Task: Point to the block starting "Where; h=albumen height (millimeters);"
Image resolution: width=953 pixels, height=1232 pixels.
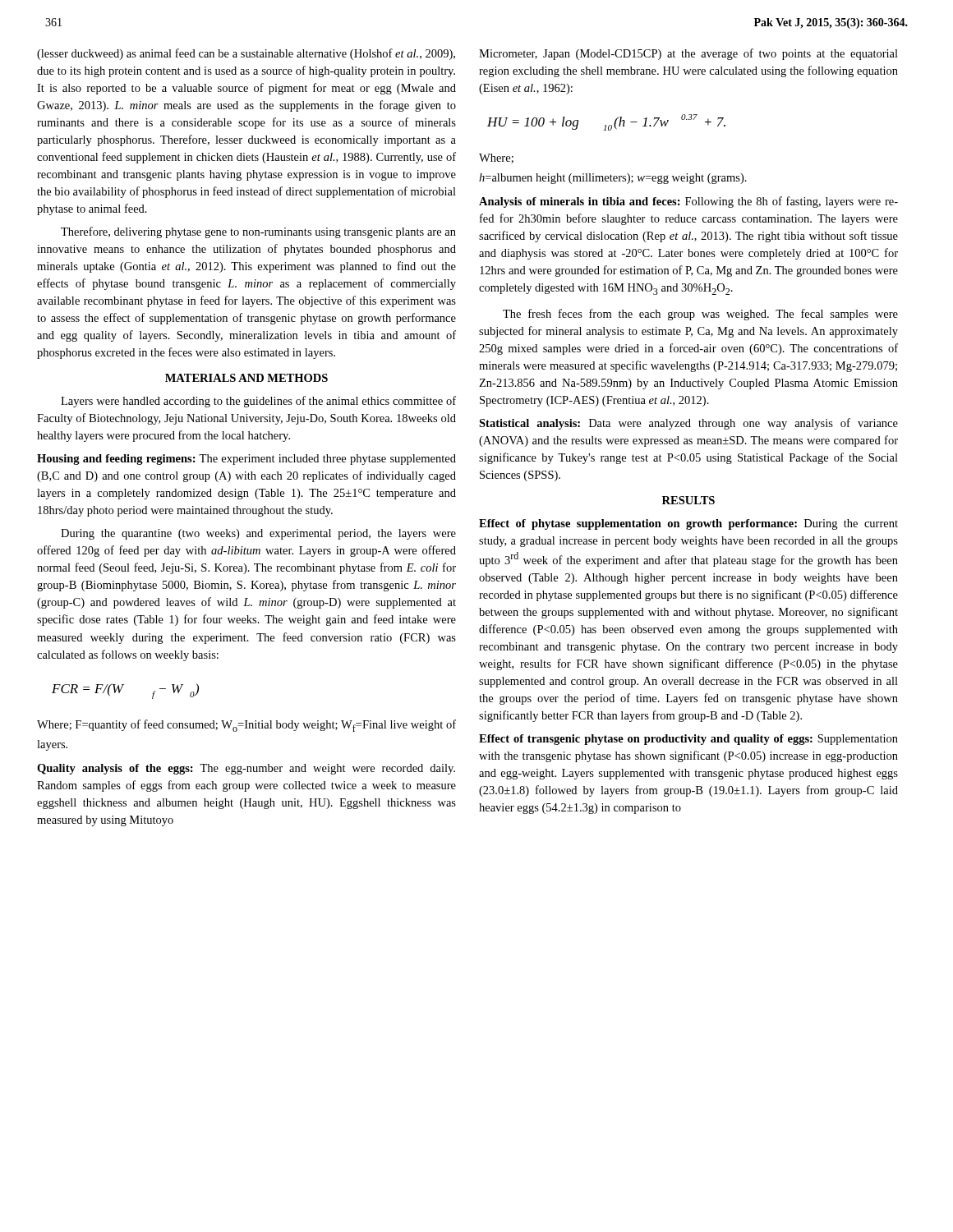Action: click(x=688, y=168)
